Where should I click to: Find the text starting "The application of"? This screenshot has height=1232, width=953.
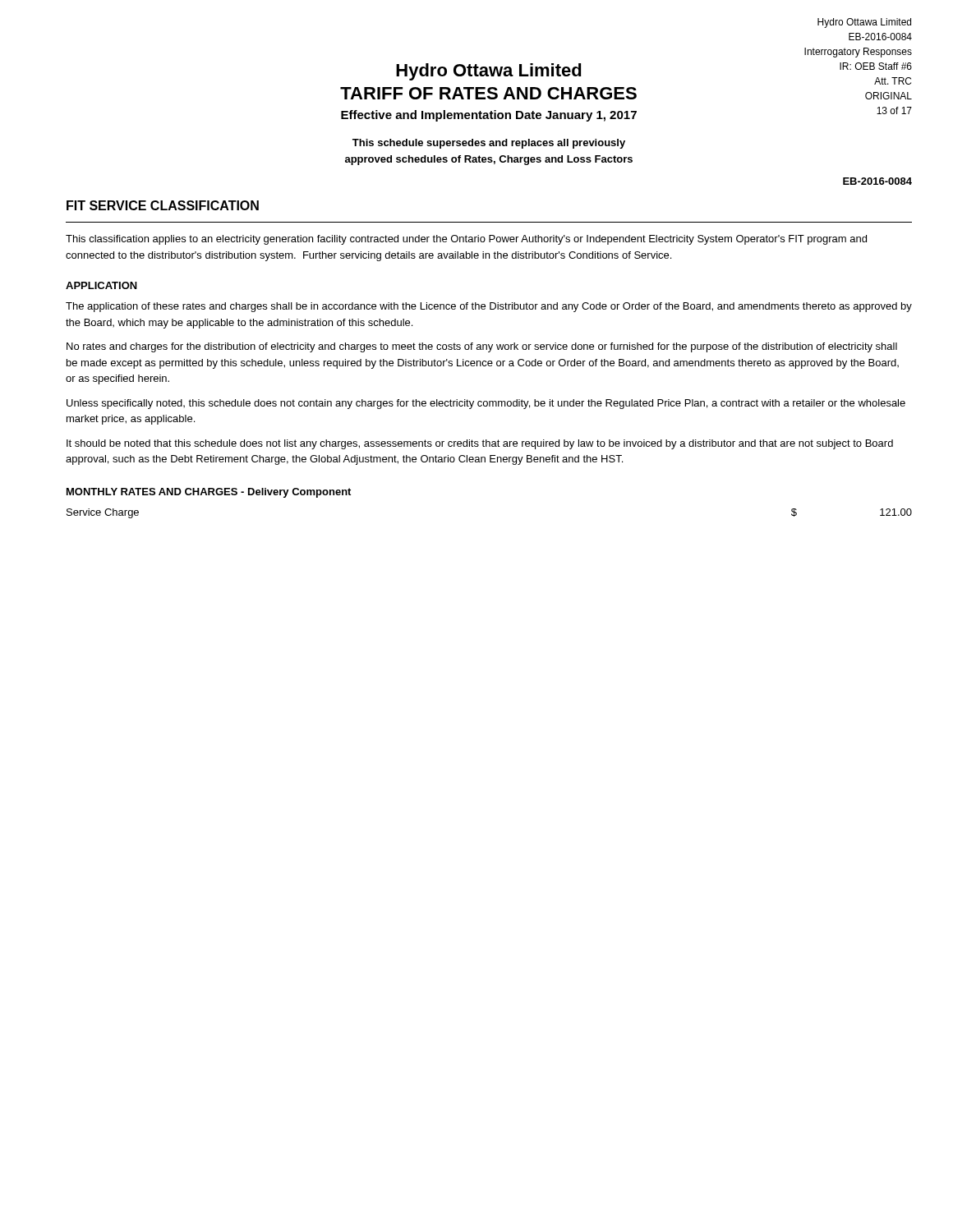[489, 314]
